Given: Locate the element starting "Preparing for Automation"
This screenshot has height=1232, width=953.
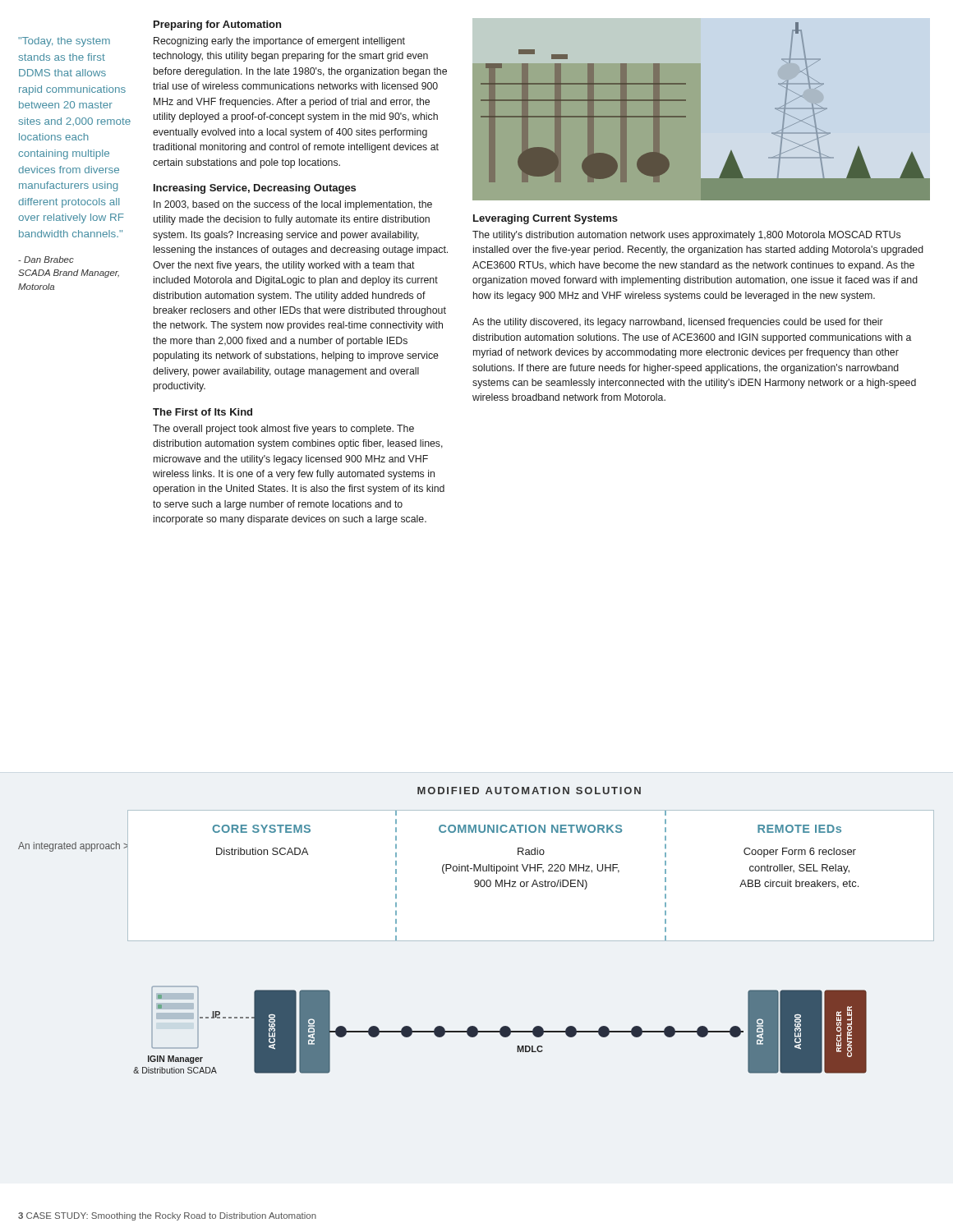Looking at the screenshot, I should (x=217, y=24).
